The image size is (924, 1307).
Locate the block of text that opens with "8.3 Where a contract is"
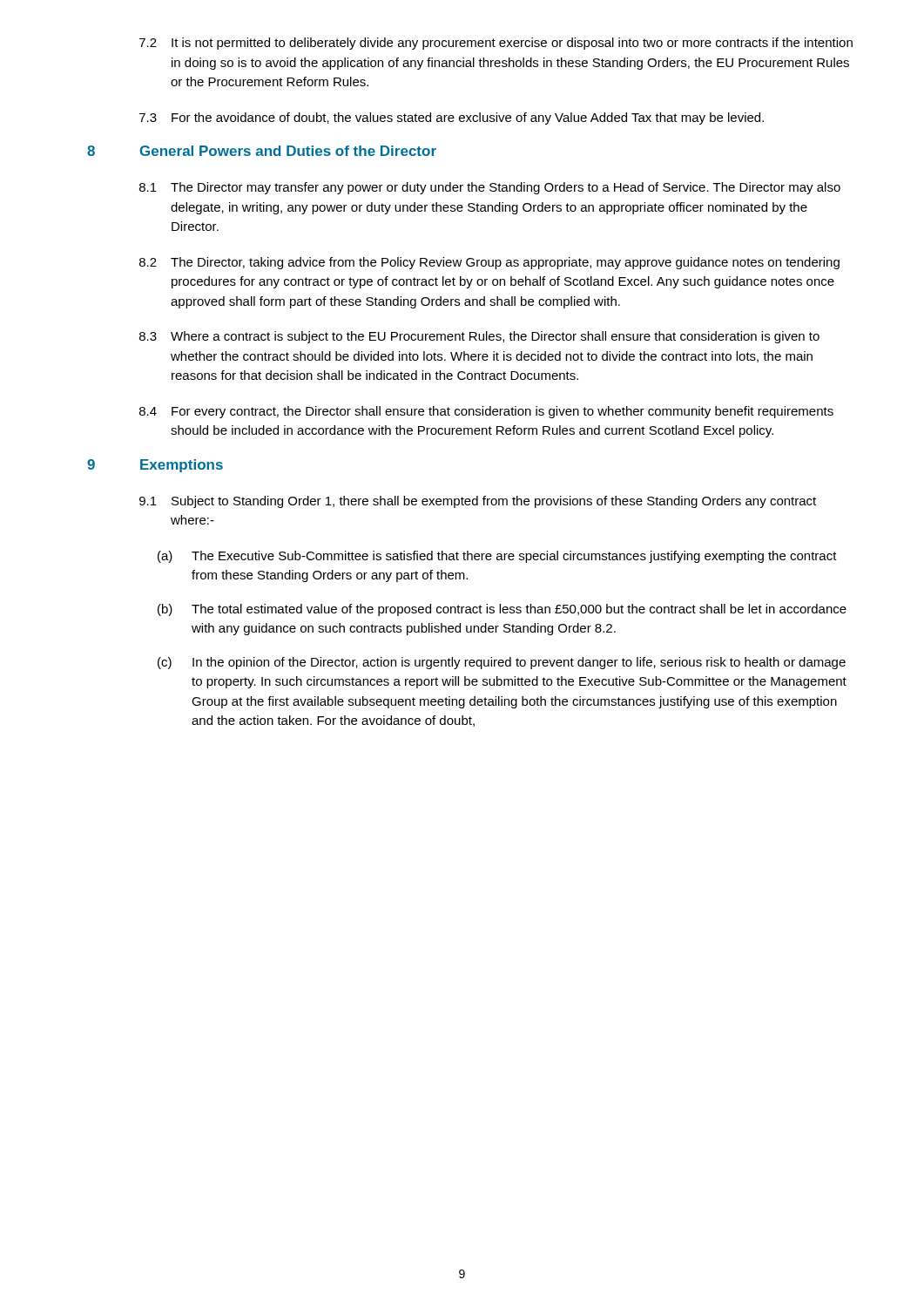pos(471,356)
